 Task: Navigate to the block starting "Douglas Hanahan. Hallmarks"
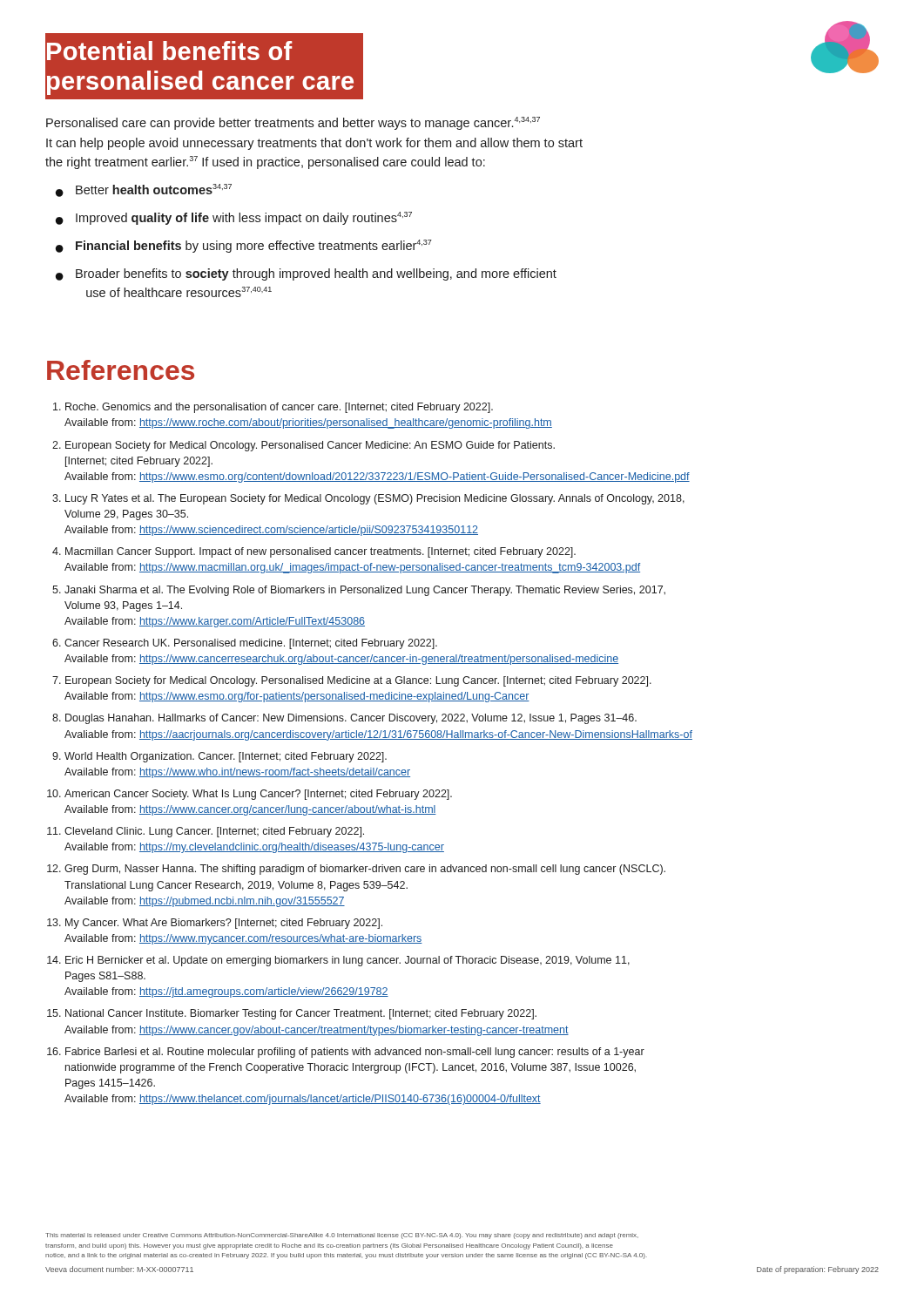[378, 726]
